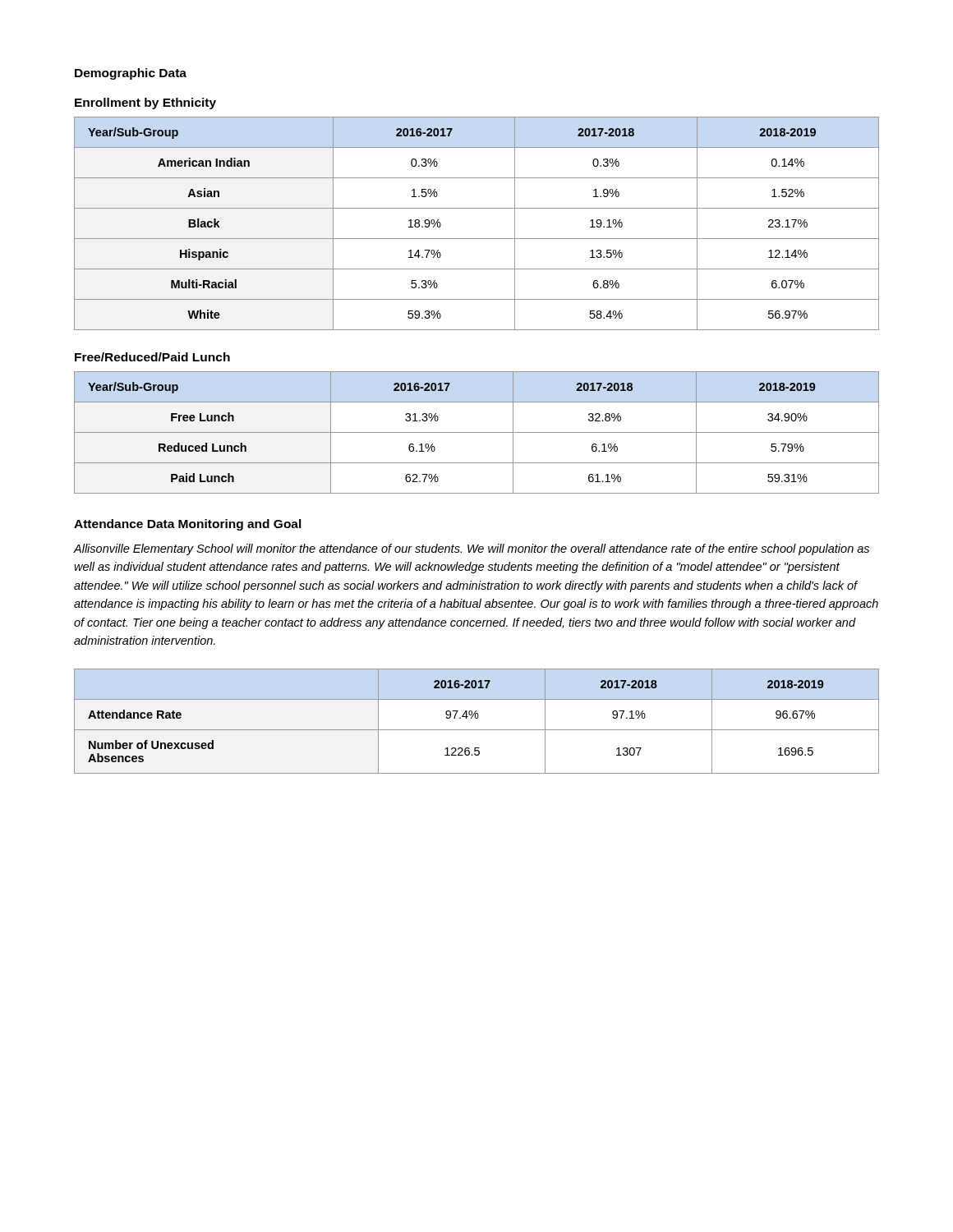The width and height of the screenshot is (953, 1232).
Task: Find the table that mentions "Reduced Lunch"
Action: (476, 432)
